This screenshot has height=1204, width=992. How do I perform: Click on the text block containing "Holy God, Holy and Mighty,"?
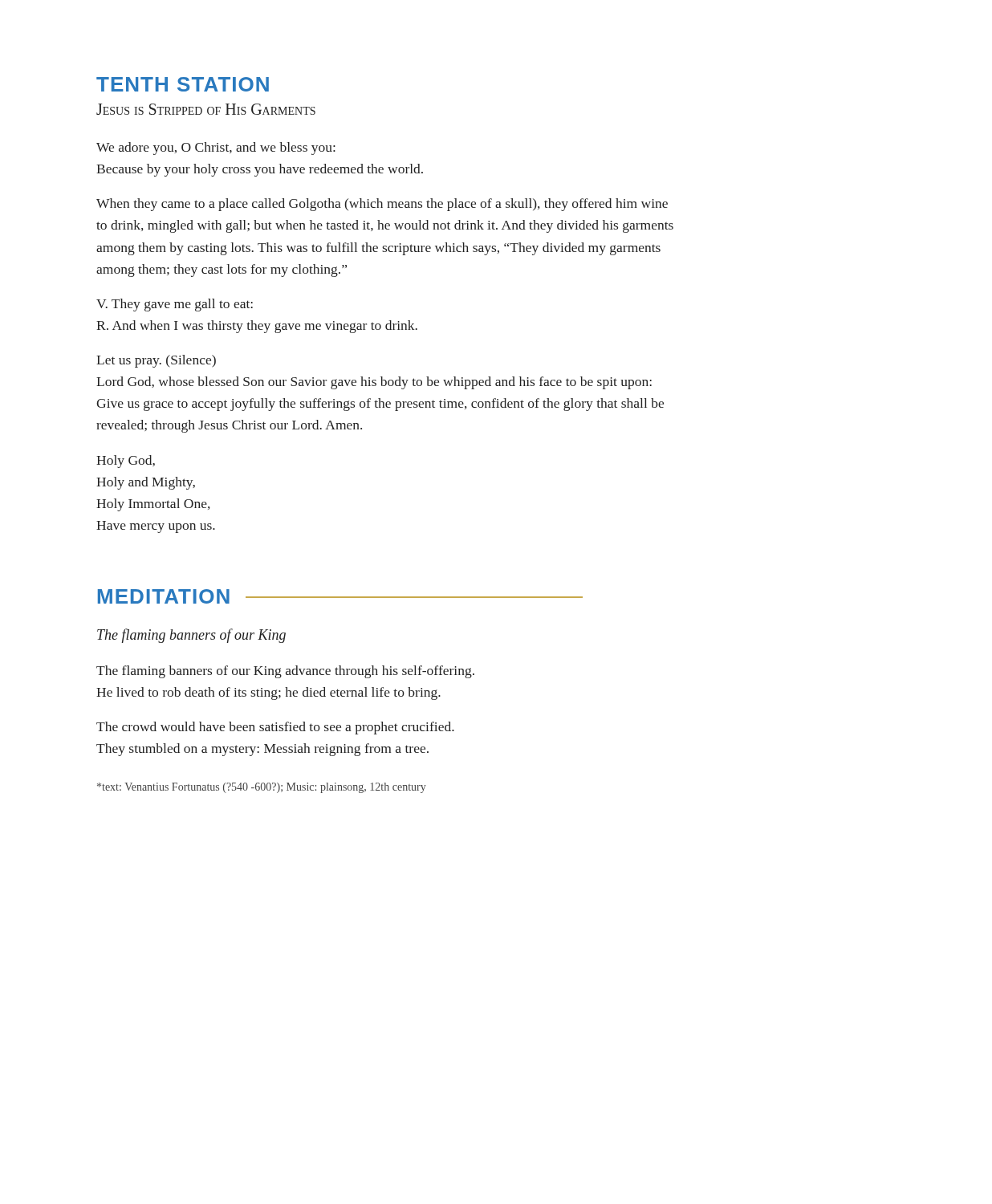pyautogui.click(x=156, y=492)
